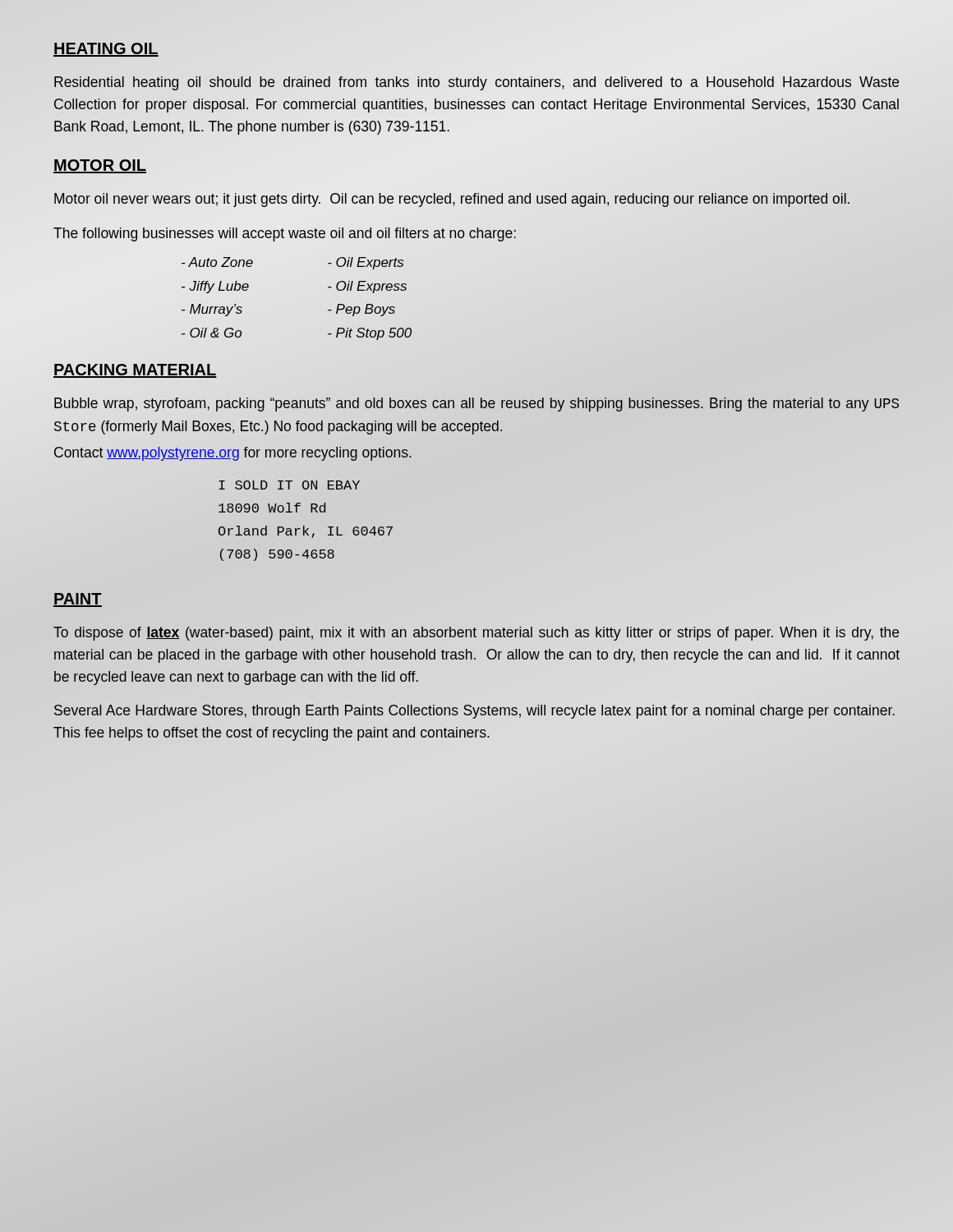
Task: Locate the list item with the text "Oil Express"
Action: 367,286
